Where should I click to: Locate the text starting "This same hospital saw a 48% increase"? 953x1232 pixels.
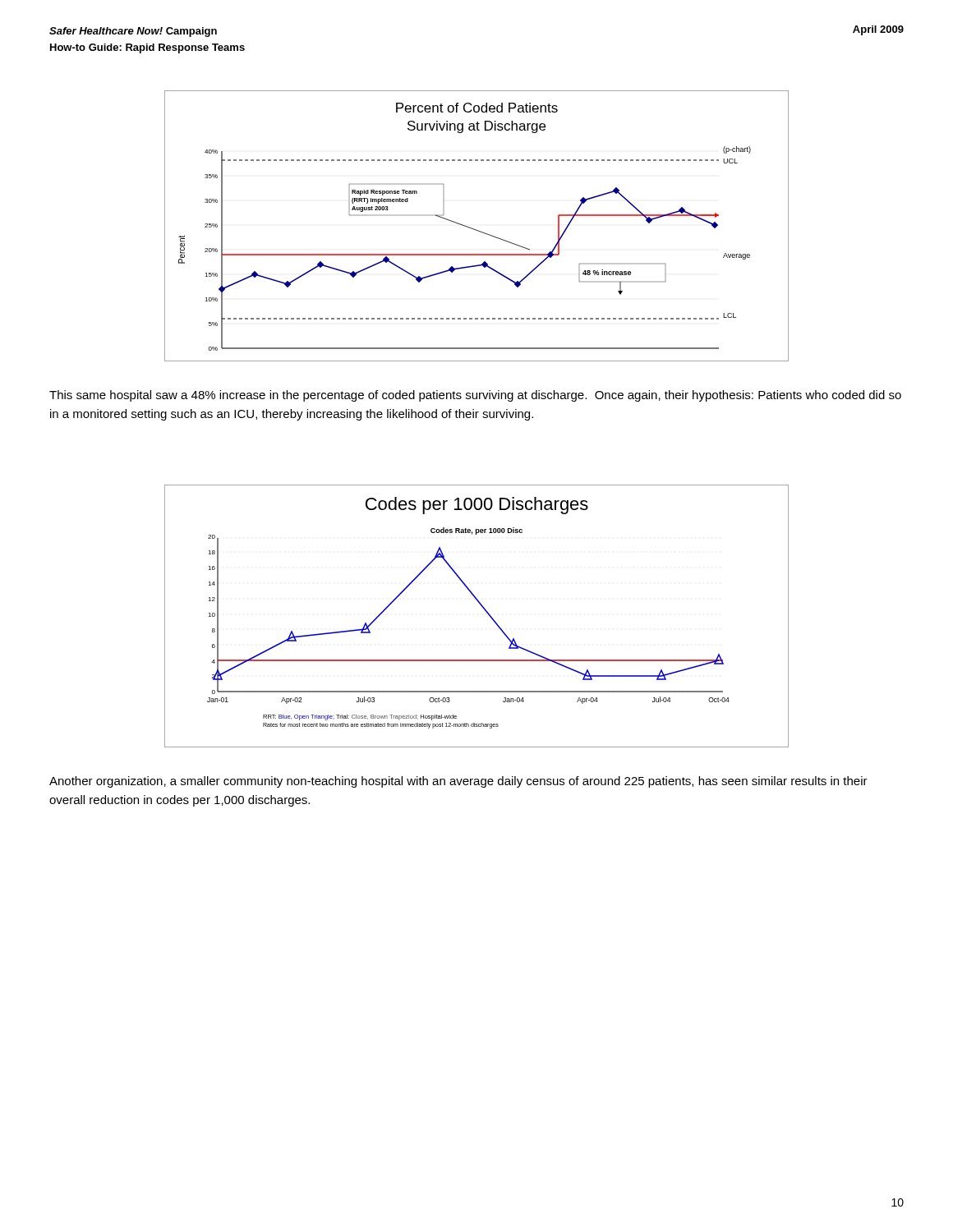tap(475, 404)
